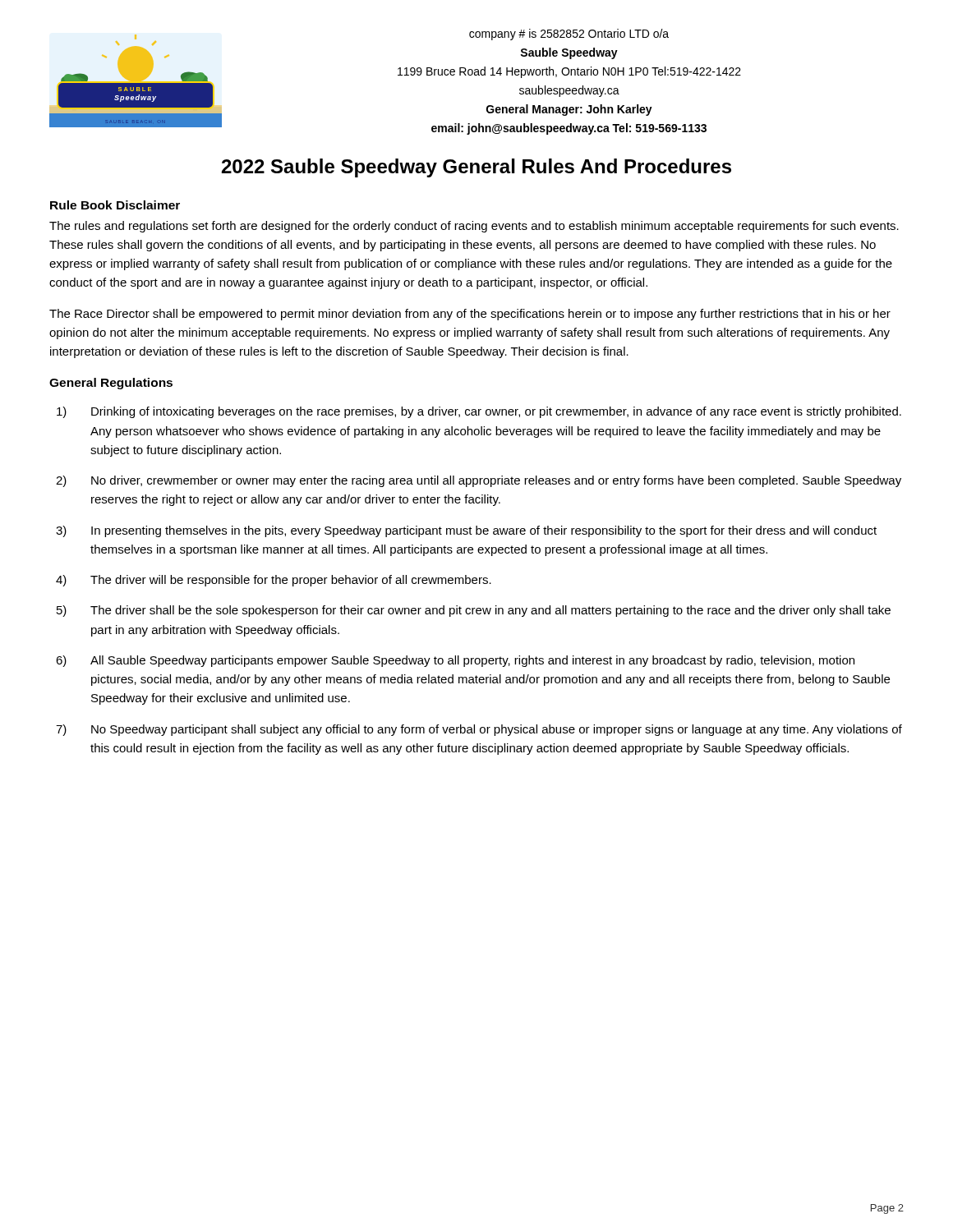Click the passage that begins "3) In presenting themselves"
Screen dimensions: 1232x953
point(476,539)
